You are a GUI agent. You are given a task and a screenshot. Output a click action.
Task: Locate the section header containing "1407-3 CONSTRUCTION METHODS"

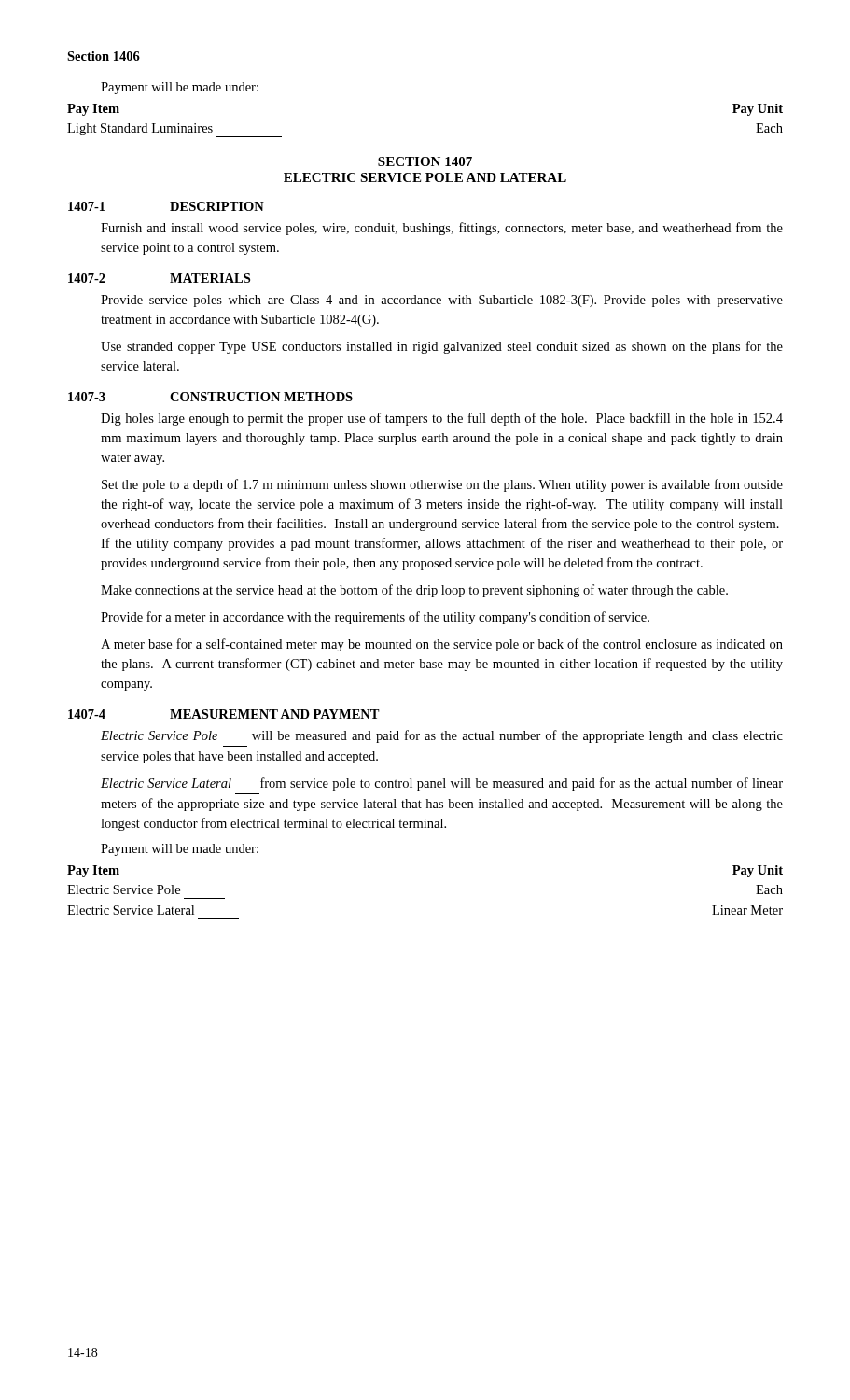[x=210, y=397]
